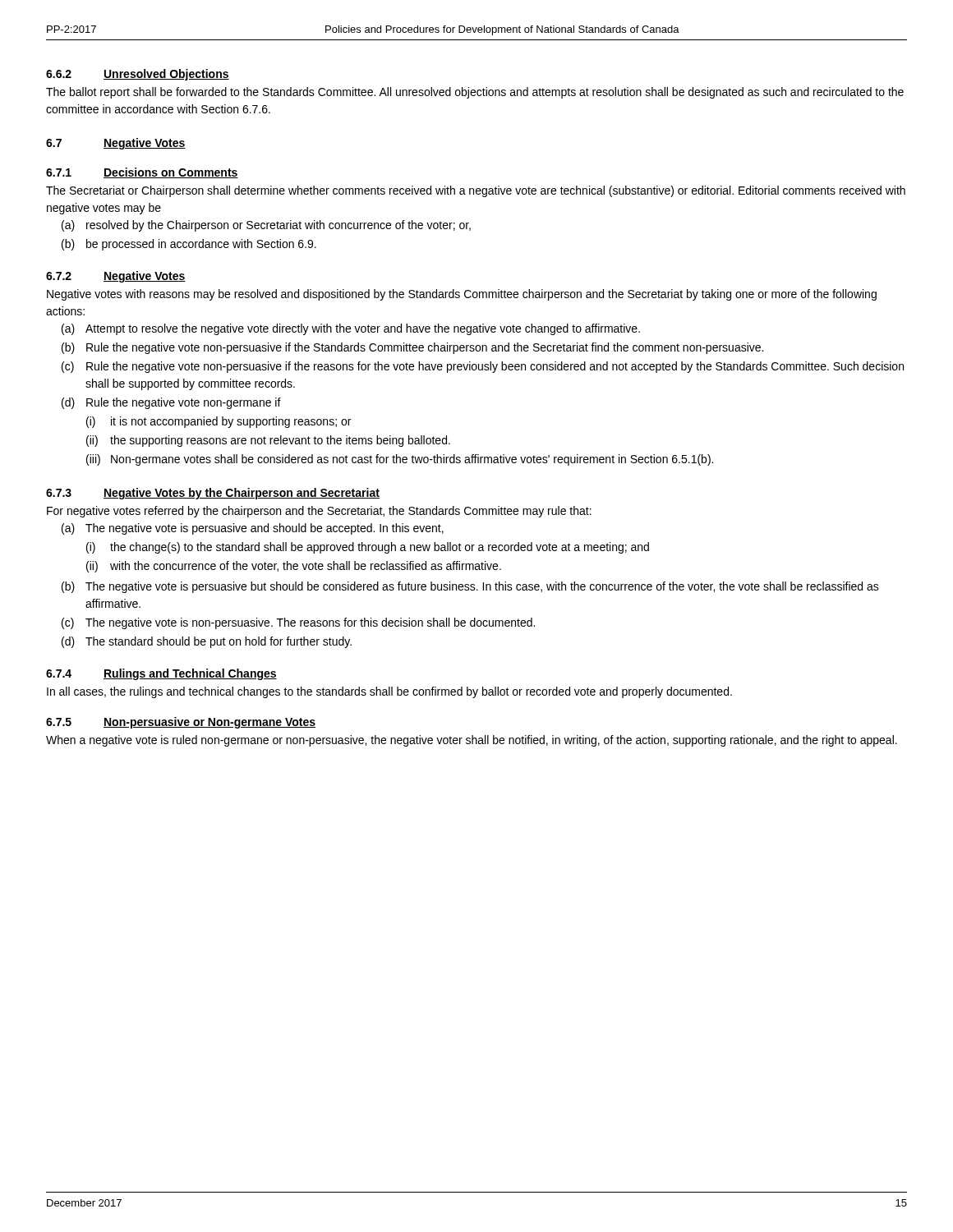Find "6.7.1 Decisions on Comments" on this page

142,172
